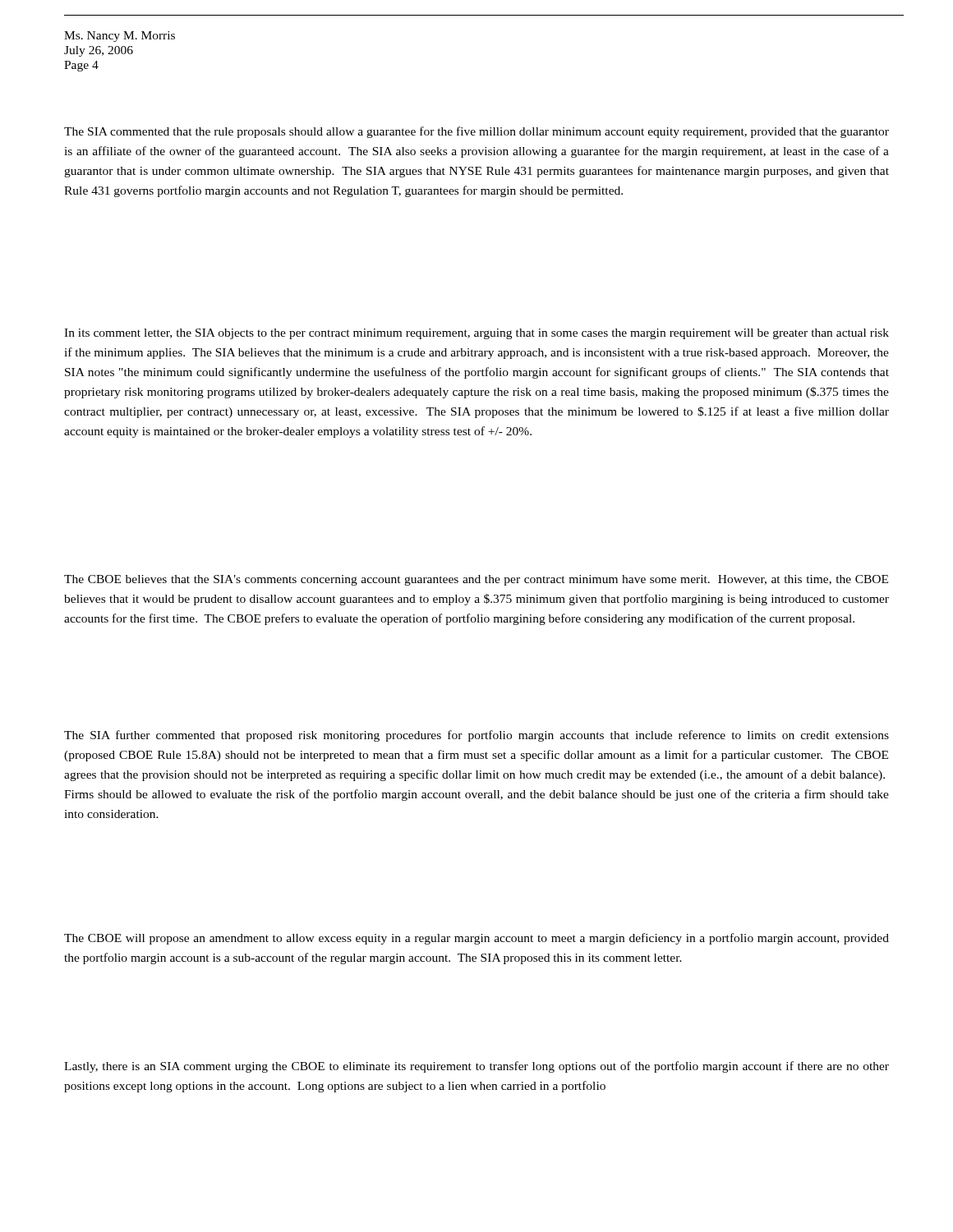Locate the text block that says "In its comment letter, the SIA objects"
The width and height of the screenshot is (953, 1232).
(476, 382)
